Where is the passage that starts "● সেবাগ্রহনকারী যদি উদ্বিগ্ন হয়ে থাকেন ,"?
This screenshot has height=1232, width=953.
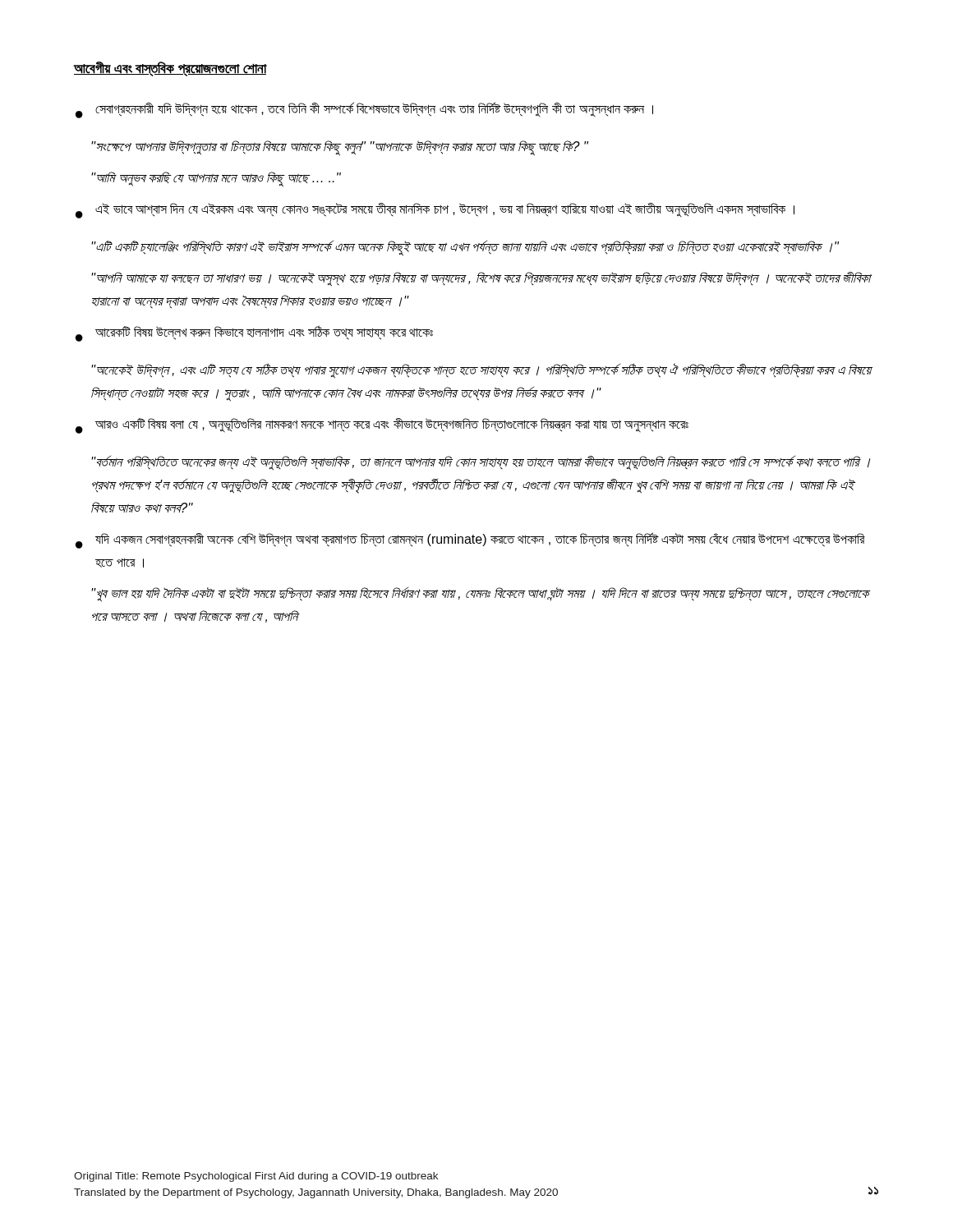[476, 112]
